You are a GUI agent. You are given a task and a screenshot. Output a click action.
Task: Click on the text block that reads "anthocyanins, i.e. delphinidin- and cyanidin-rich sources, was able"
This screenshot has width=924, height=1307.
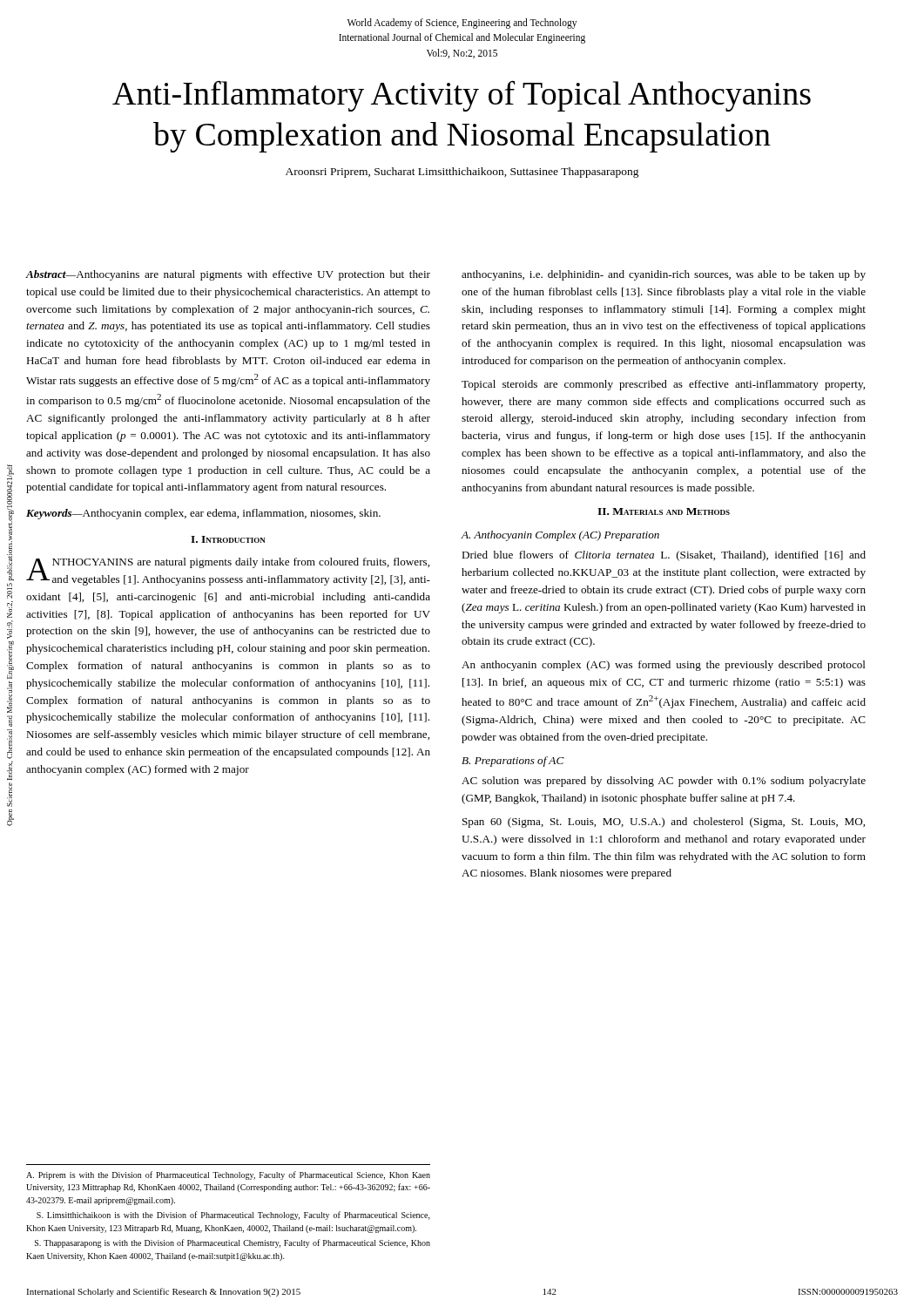[x=664, y=381]
